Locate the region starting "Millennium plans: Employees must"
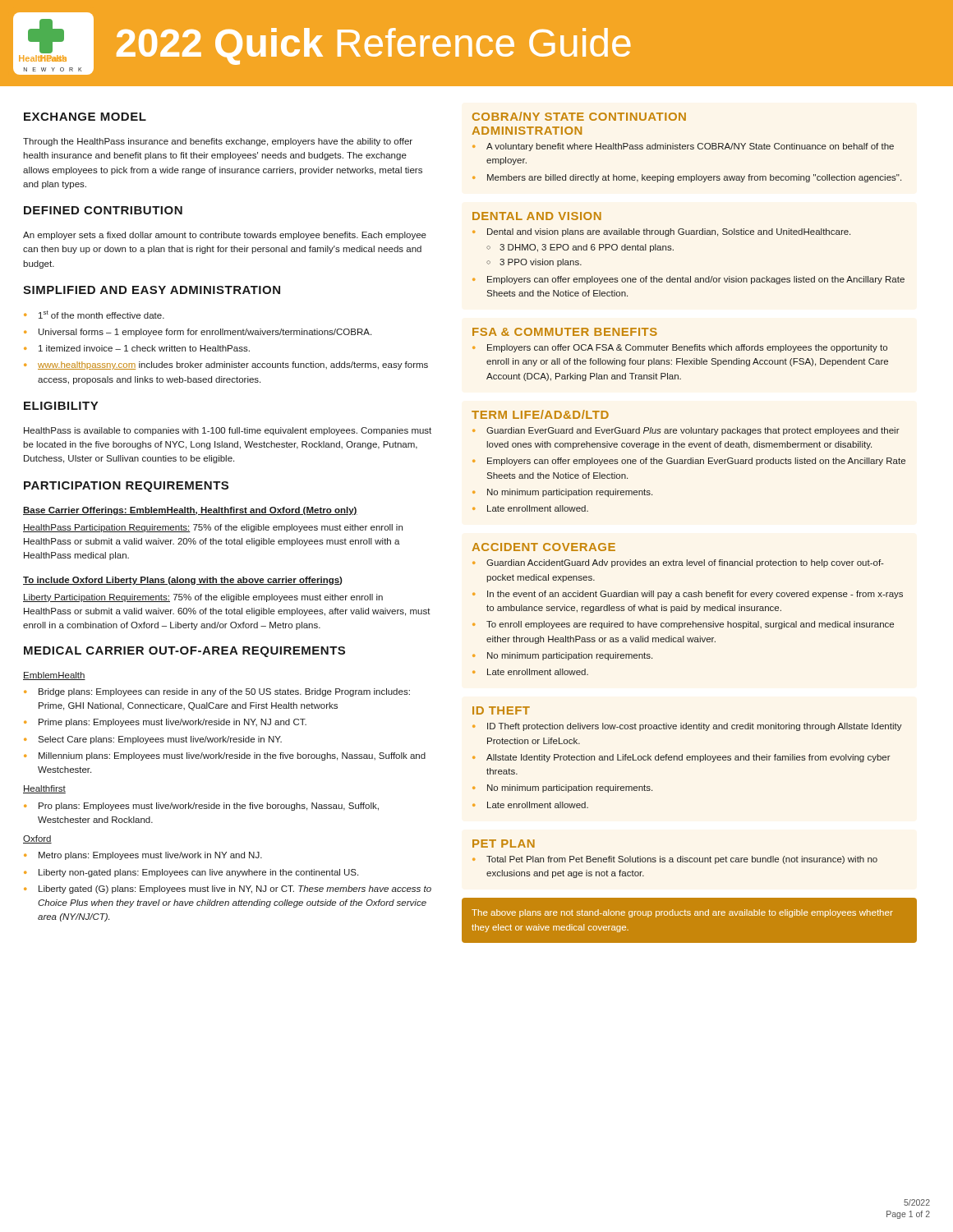Screen dimensions: 1232x953 pyautogui.click(x=232, y=763)
